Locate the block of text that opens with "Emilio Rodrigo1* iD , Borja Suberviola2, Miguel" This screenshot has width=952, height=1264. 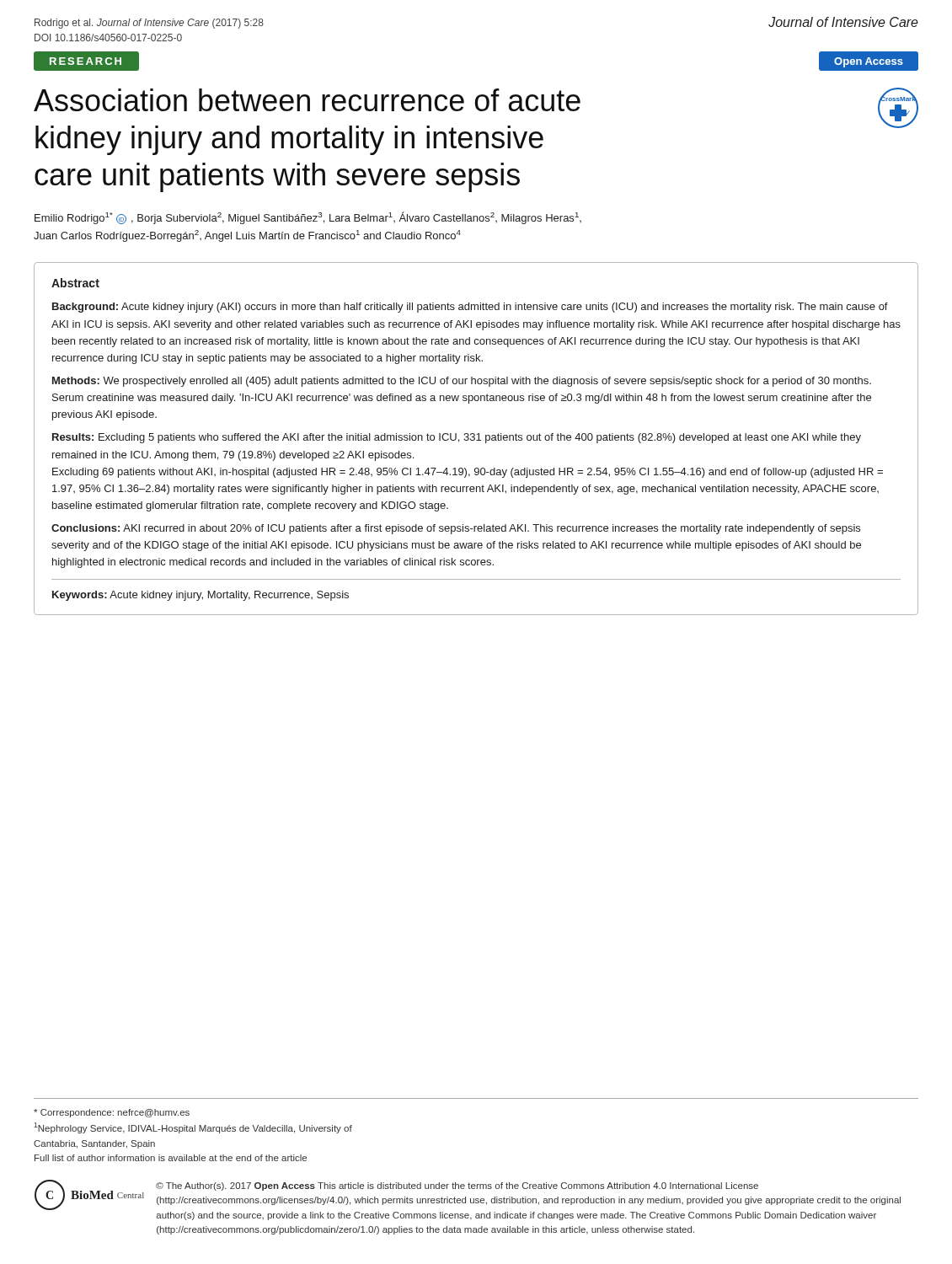point(308,226)
